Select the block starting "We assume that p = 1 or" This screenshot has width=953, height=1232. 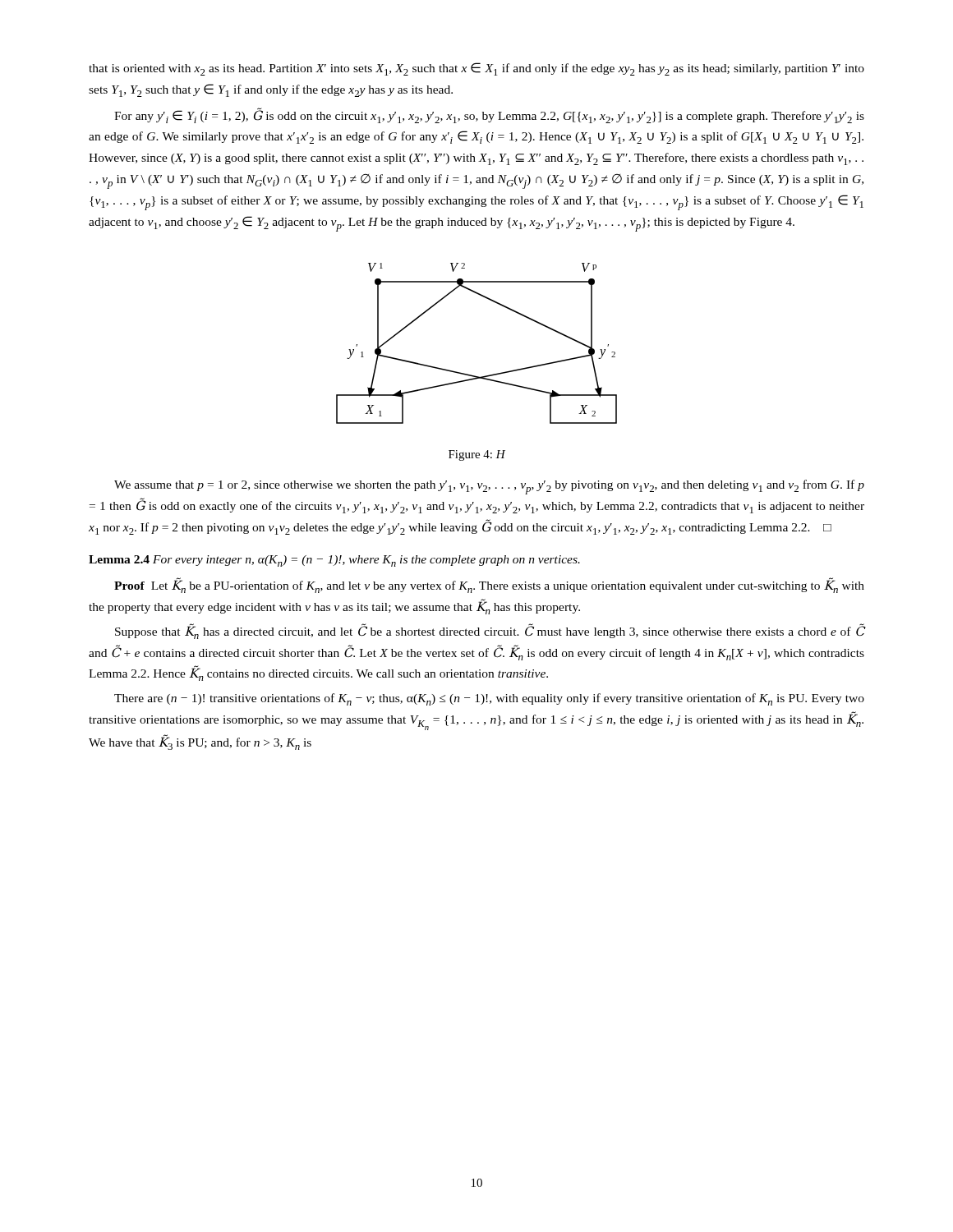click(x=476, y=507)
